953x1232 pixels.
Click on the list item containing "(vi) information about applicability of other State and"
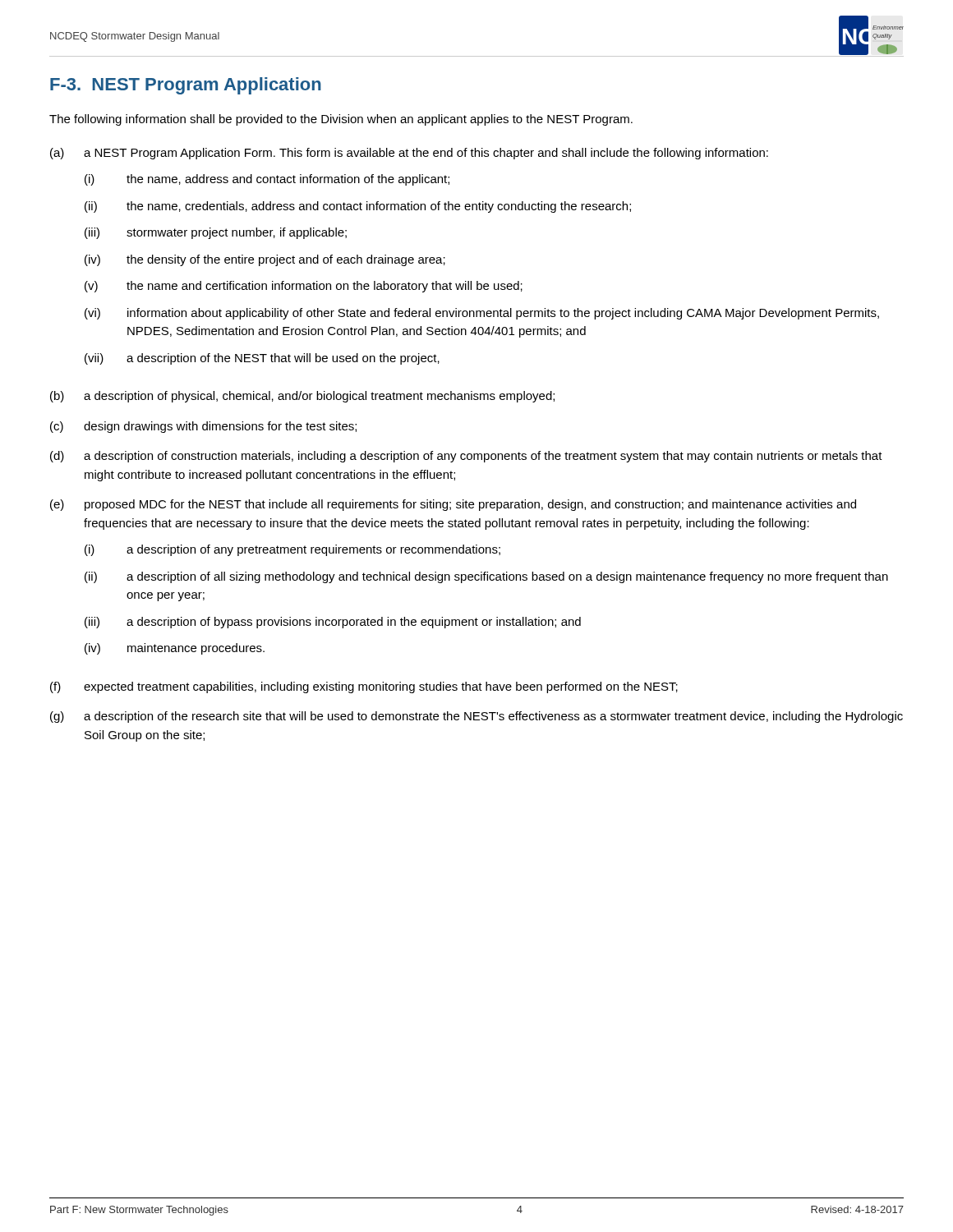tap(494, 322)
